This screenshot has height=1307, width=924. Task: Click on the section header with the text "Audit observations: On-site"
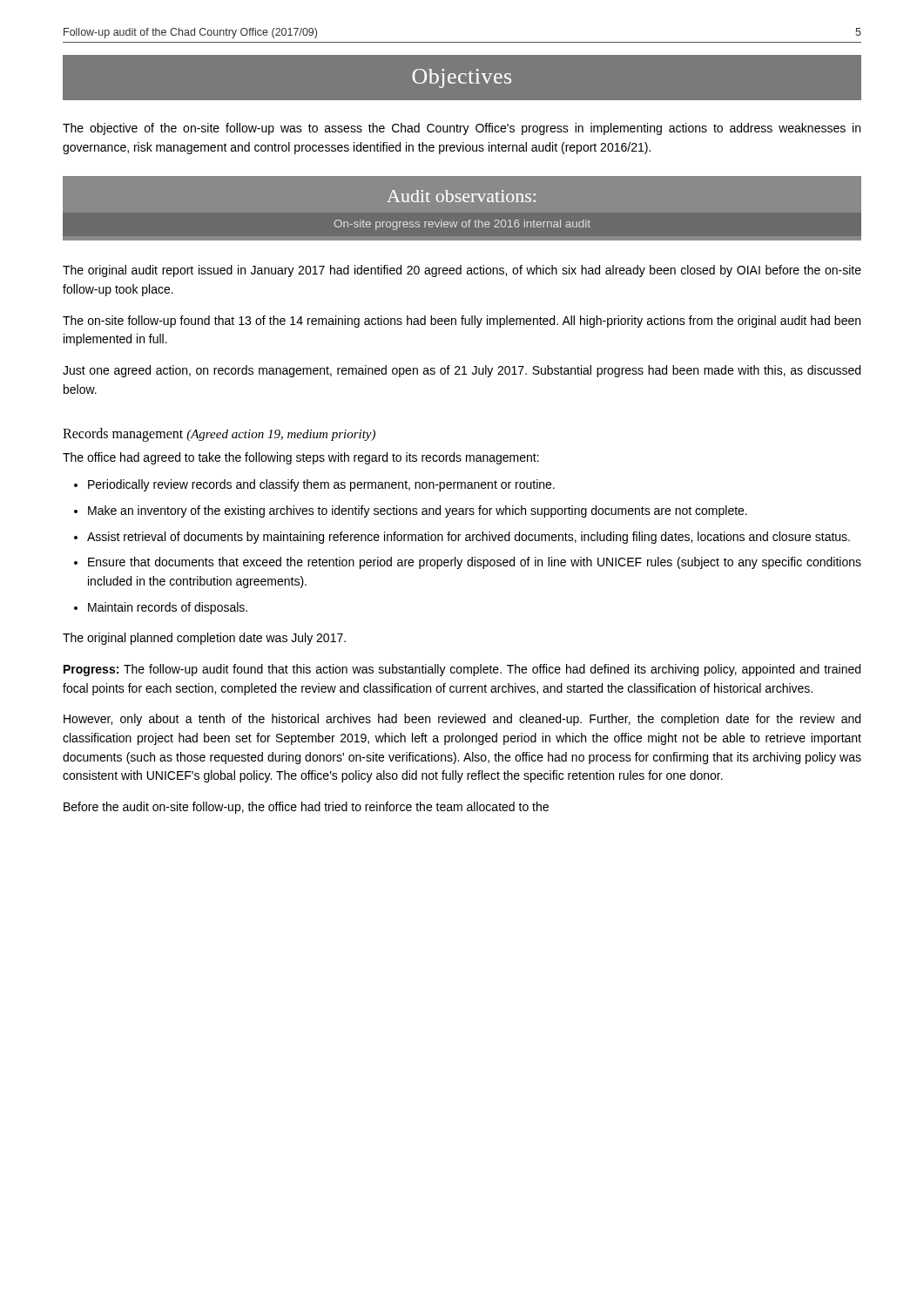pos(462,211)
